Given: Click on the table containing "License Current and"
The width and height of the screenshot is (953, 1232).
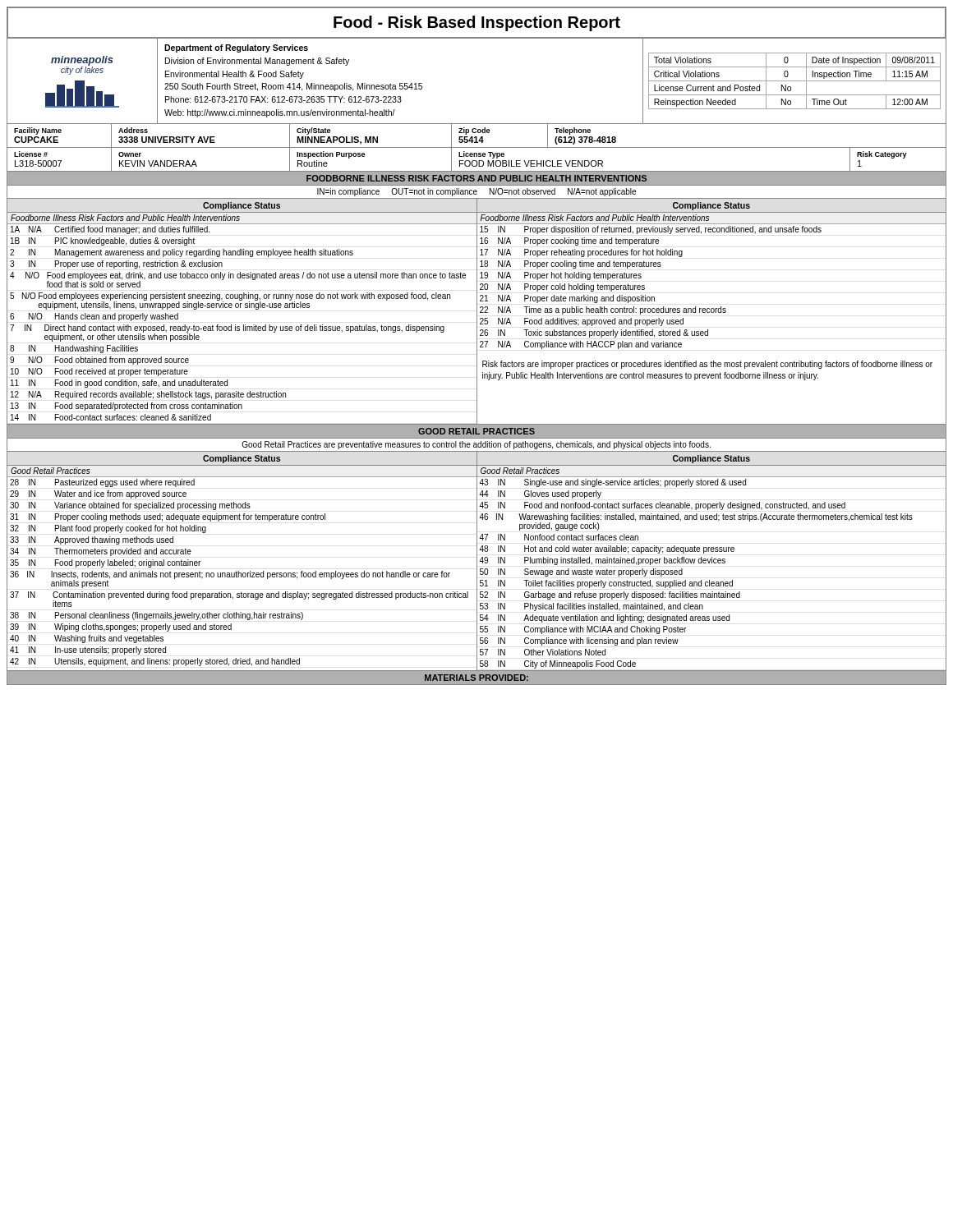Looking at the screenshot, I should (x=476, y=81).
